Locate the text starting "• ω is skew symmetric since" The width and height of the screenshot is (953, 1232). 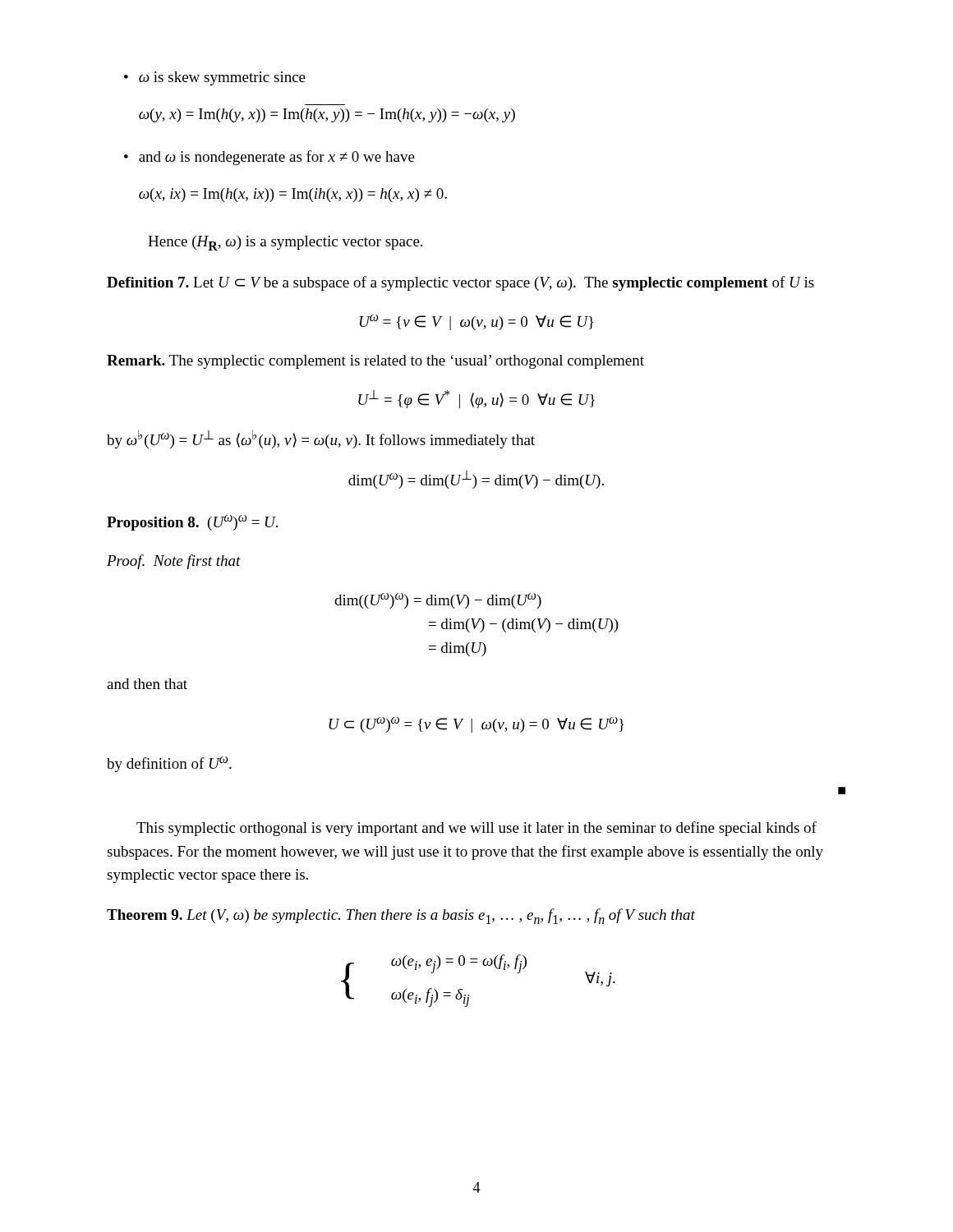tap(319, 102)
